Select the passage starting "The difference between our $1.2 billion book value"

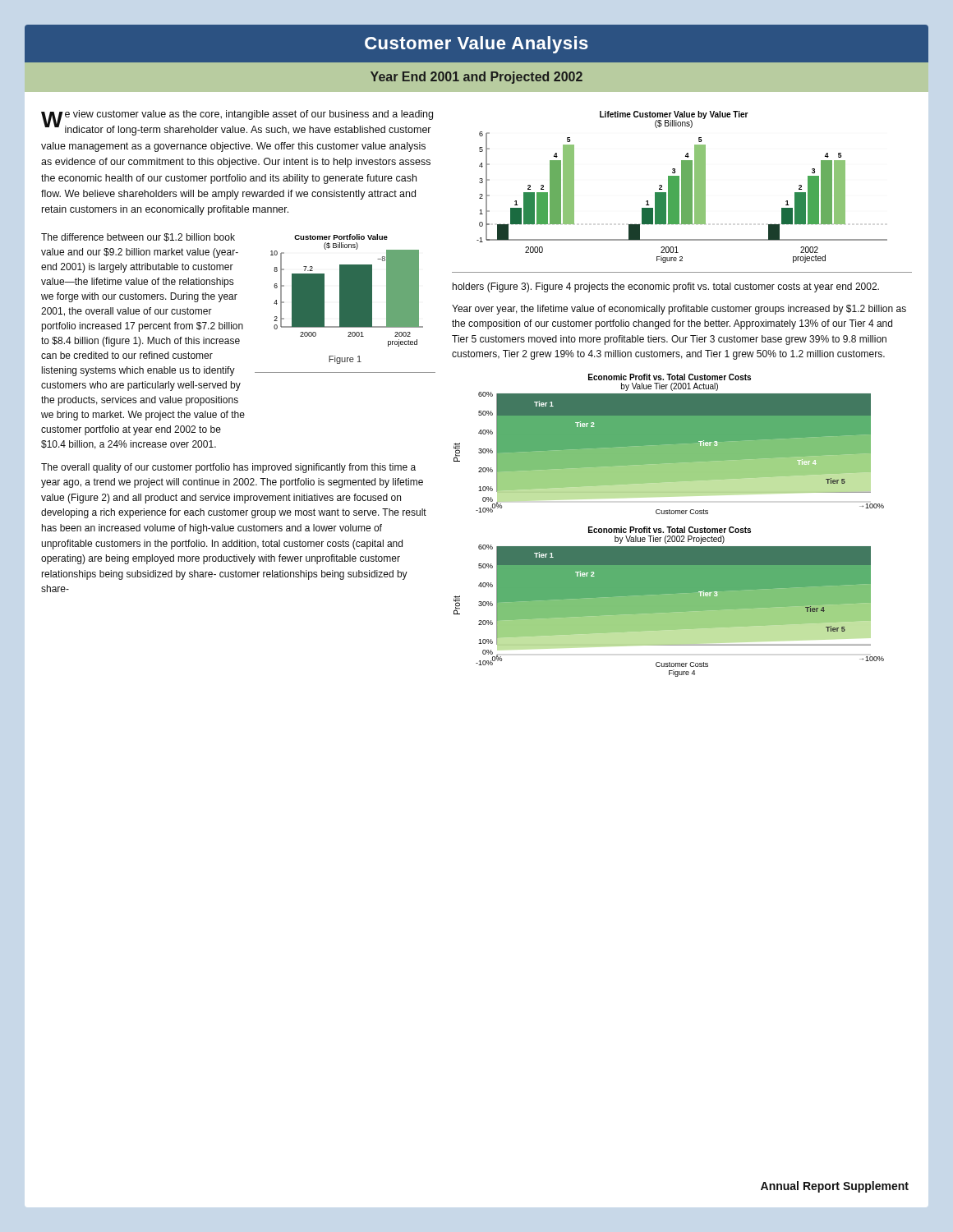(x=143, y=341)
